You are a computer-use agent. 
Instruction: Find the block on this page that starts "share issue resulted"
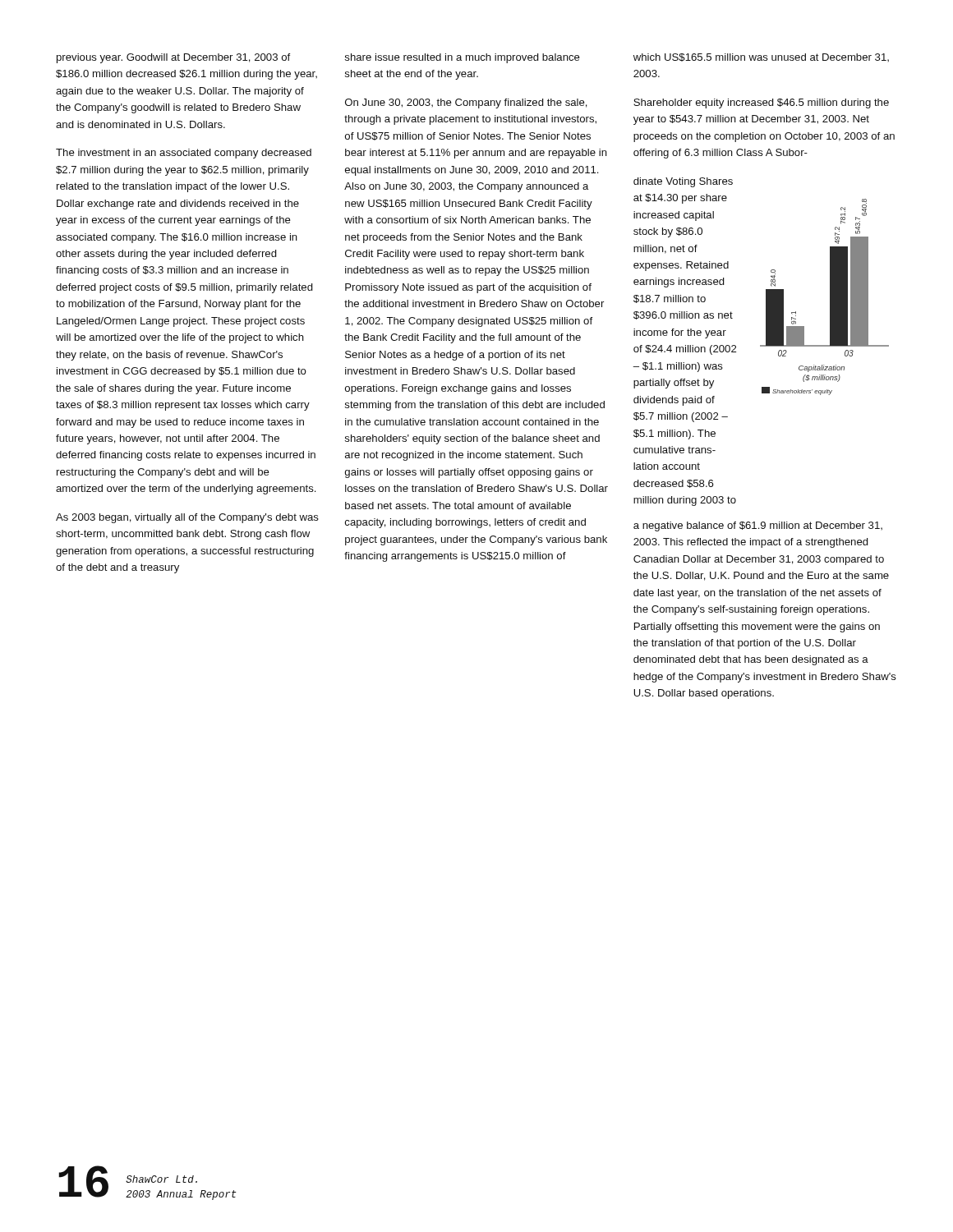coord(476,307)
